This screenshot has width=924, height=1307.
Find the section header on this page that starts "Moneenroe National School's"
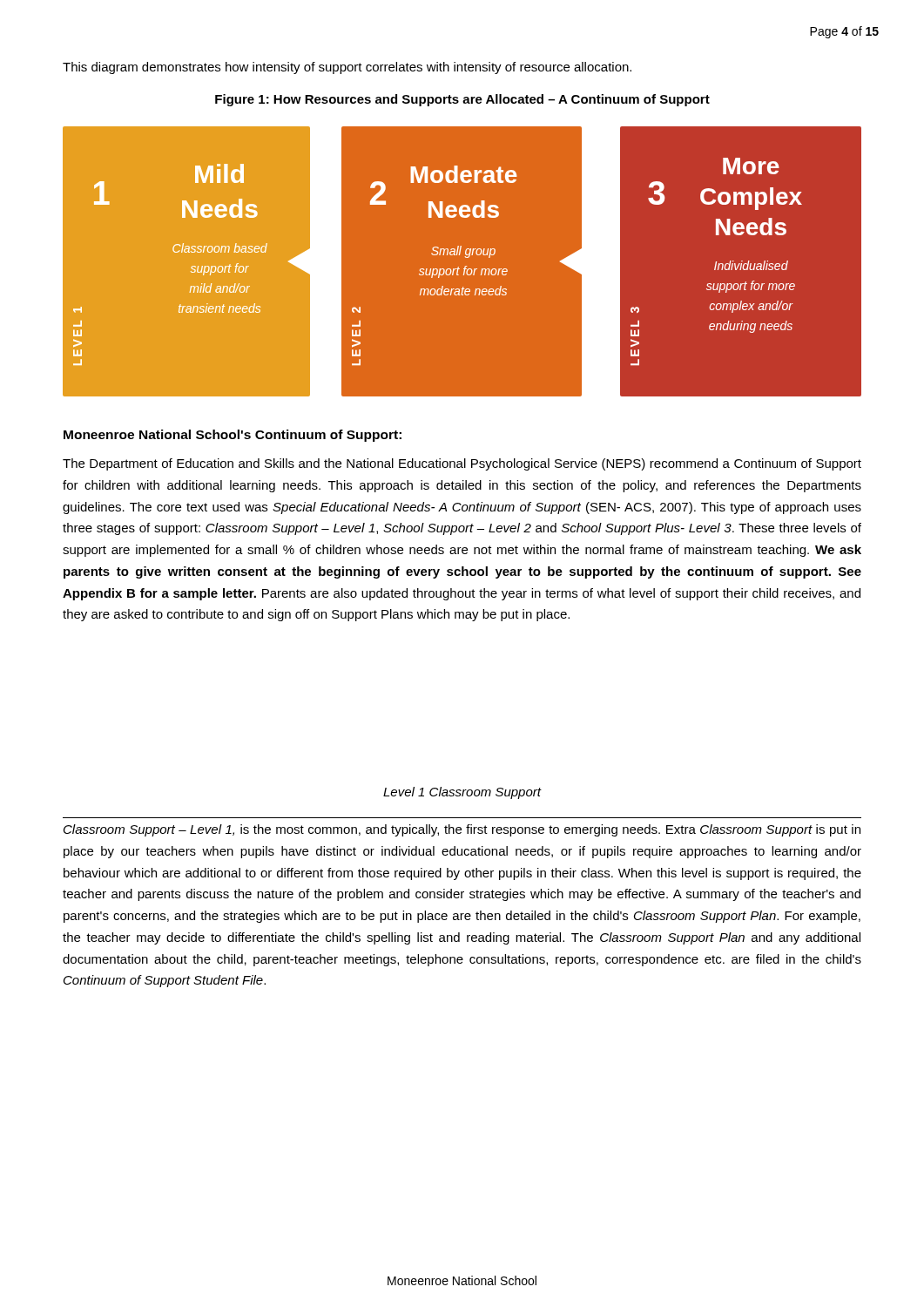(233, 434)
